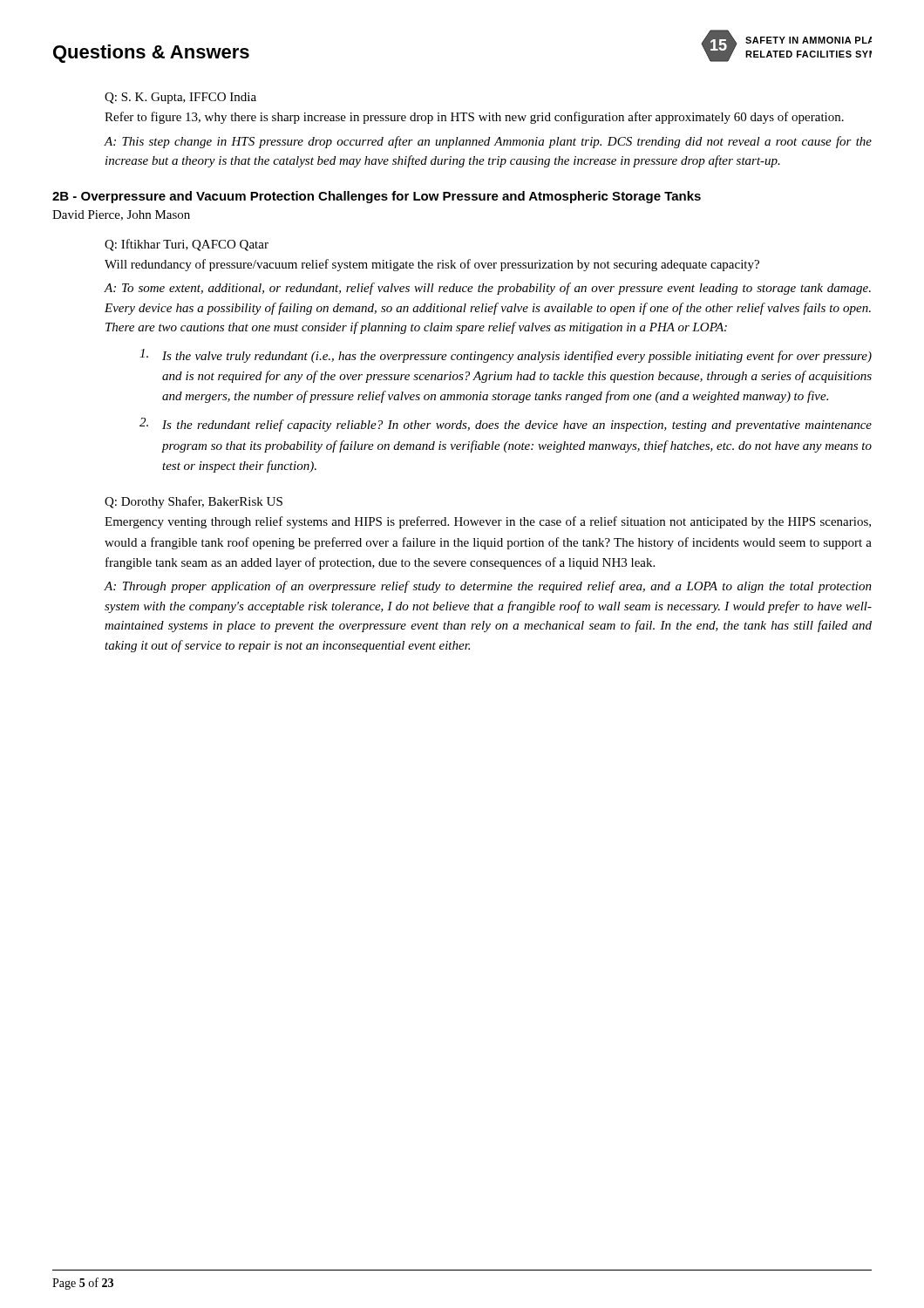Where is the passage that starts "Is the valve truly redundant"?
Screen dimensions: 1308x924
[506, 376]
